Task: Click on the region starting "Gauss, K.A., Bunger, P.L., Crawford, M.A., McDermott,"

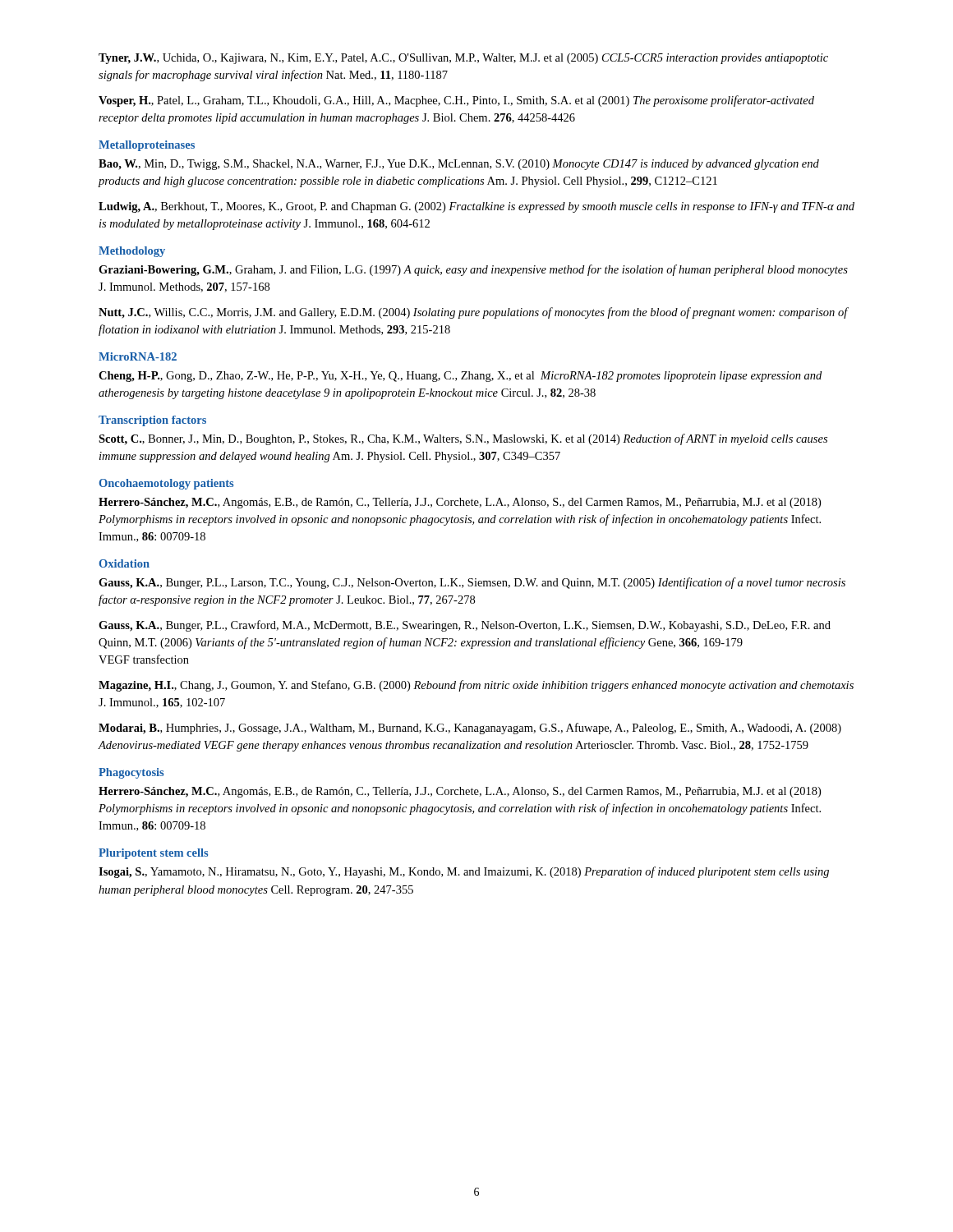Action: pyautogui.click(x=465, y=643)
